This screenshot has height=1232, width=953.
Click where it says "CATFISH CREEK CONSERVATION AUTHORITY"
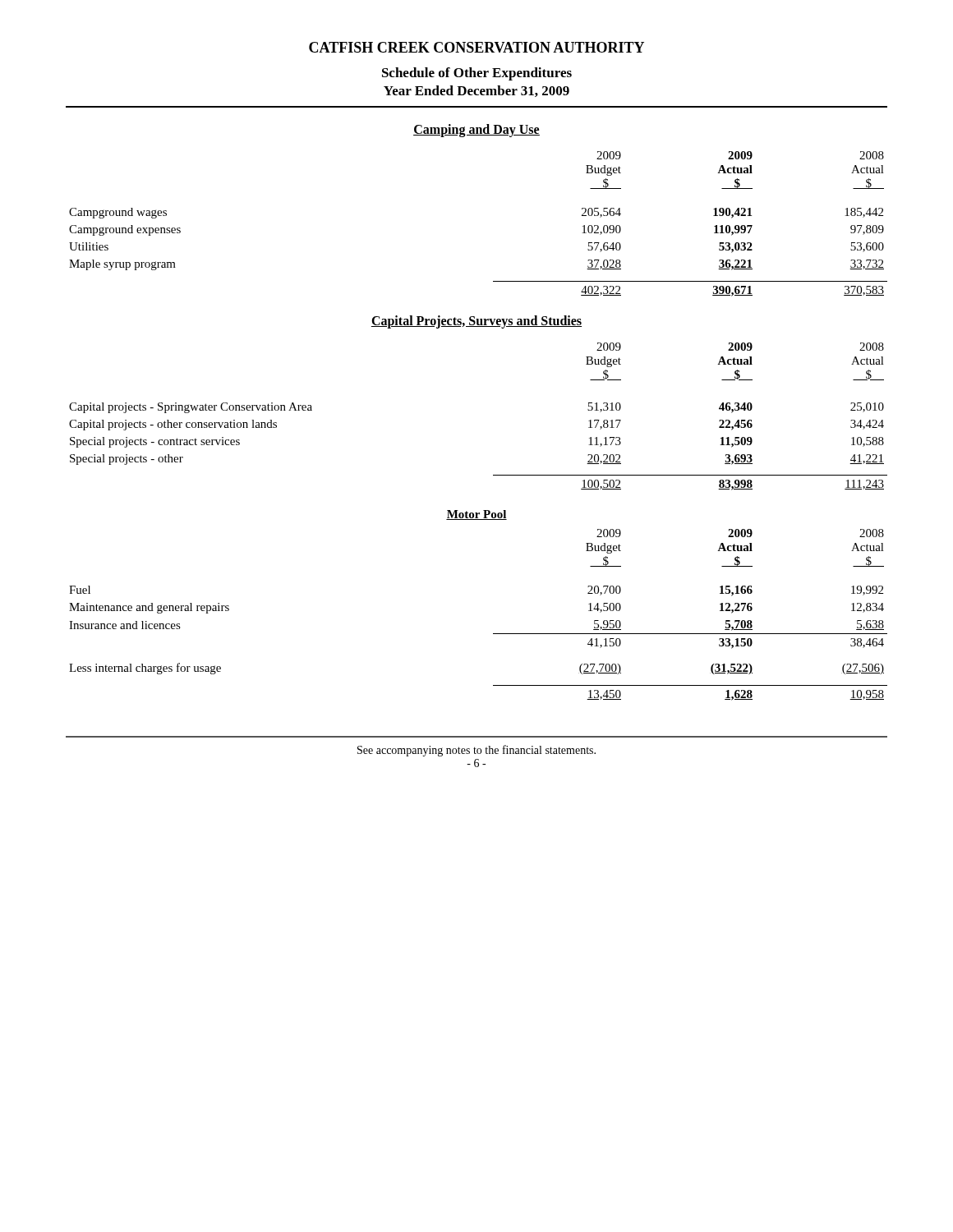[x=476, y=48]
